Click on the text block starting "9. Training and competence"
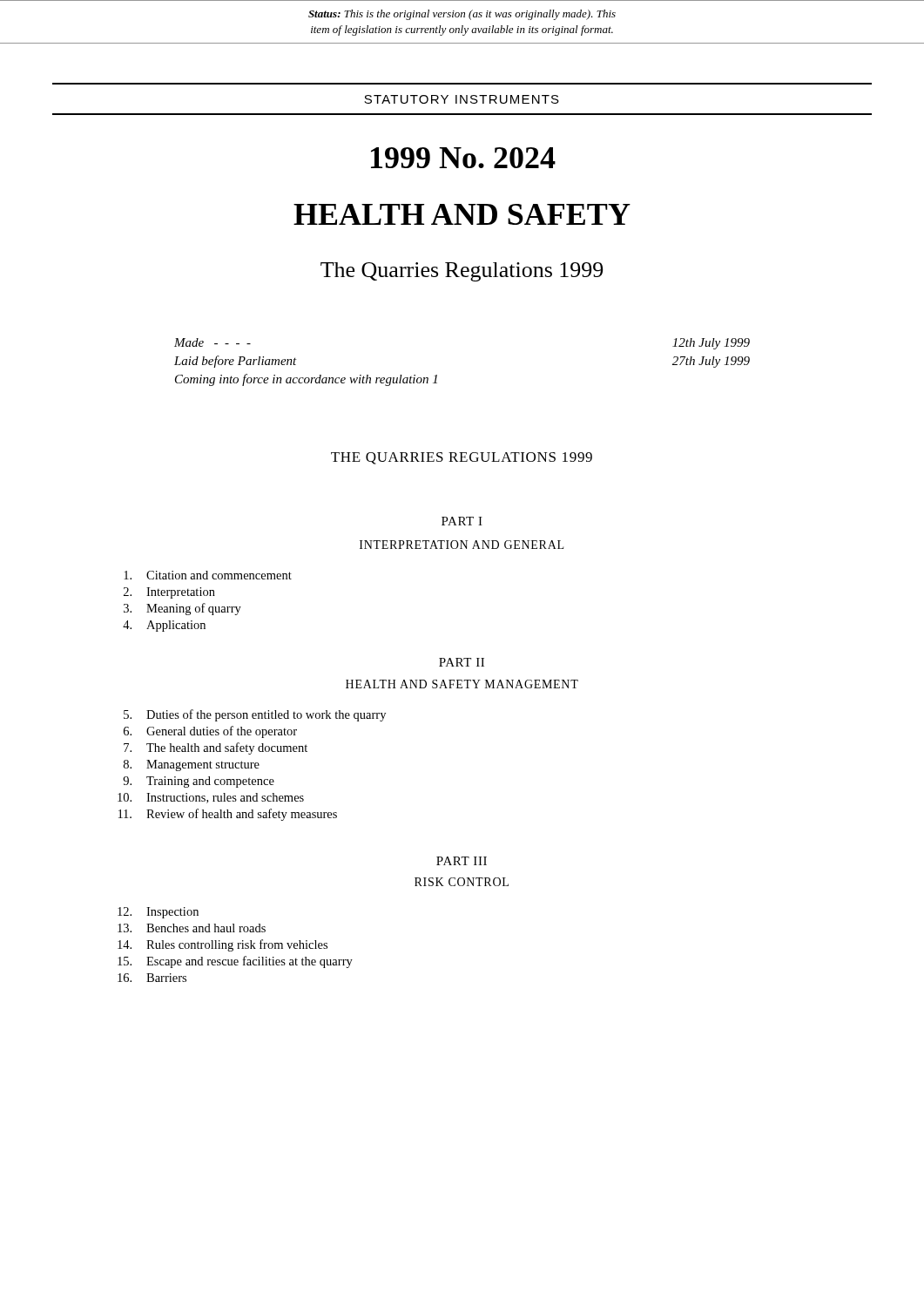The image size is (924, 1307). [189, 781]
